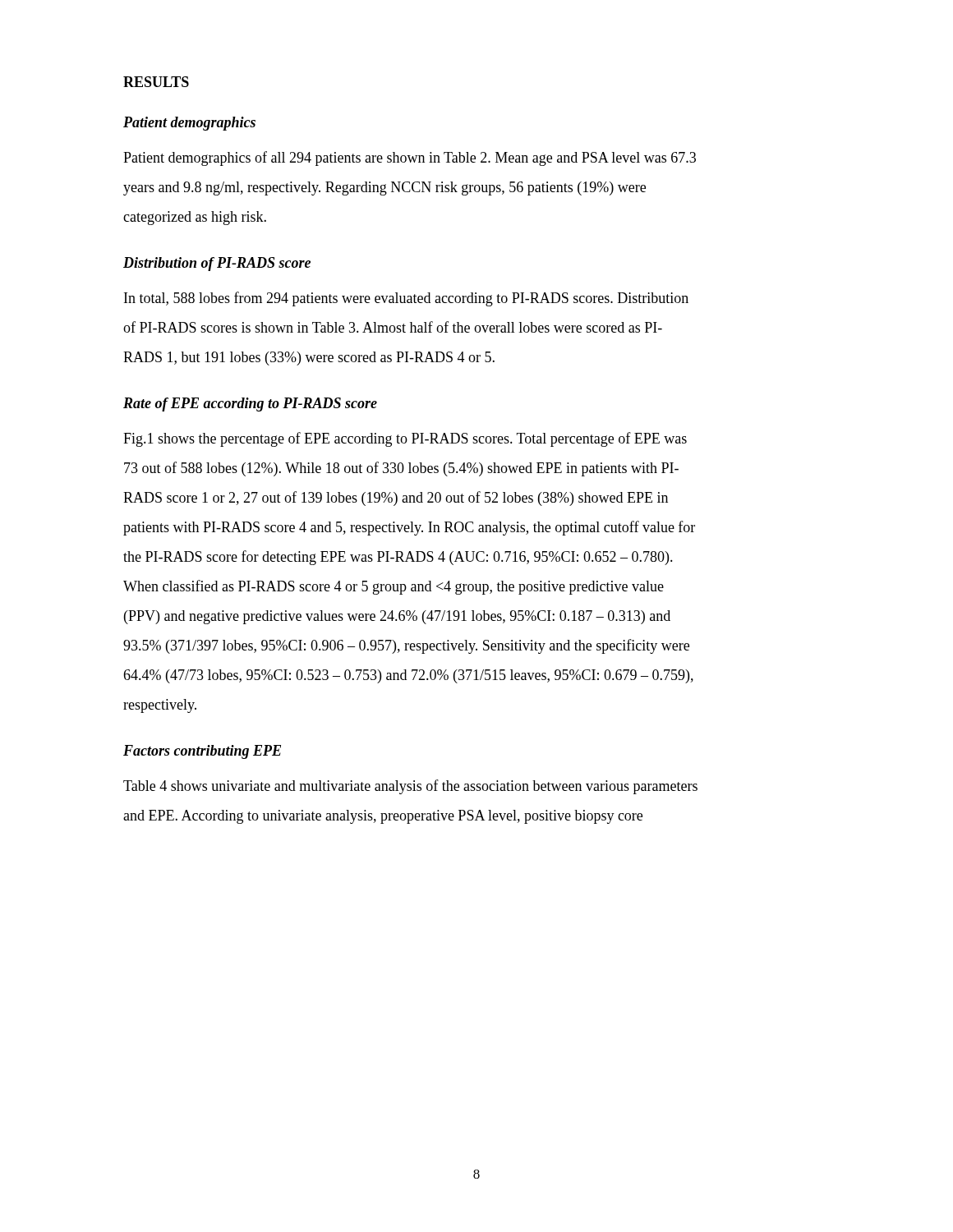Locate the block starting "Factors contributing EPE"
The image size is (953, 1232).
(x=203, y=751)
